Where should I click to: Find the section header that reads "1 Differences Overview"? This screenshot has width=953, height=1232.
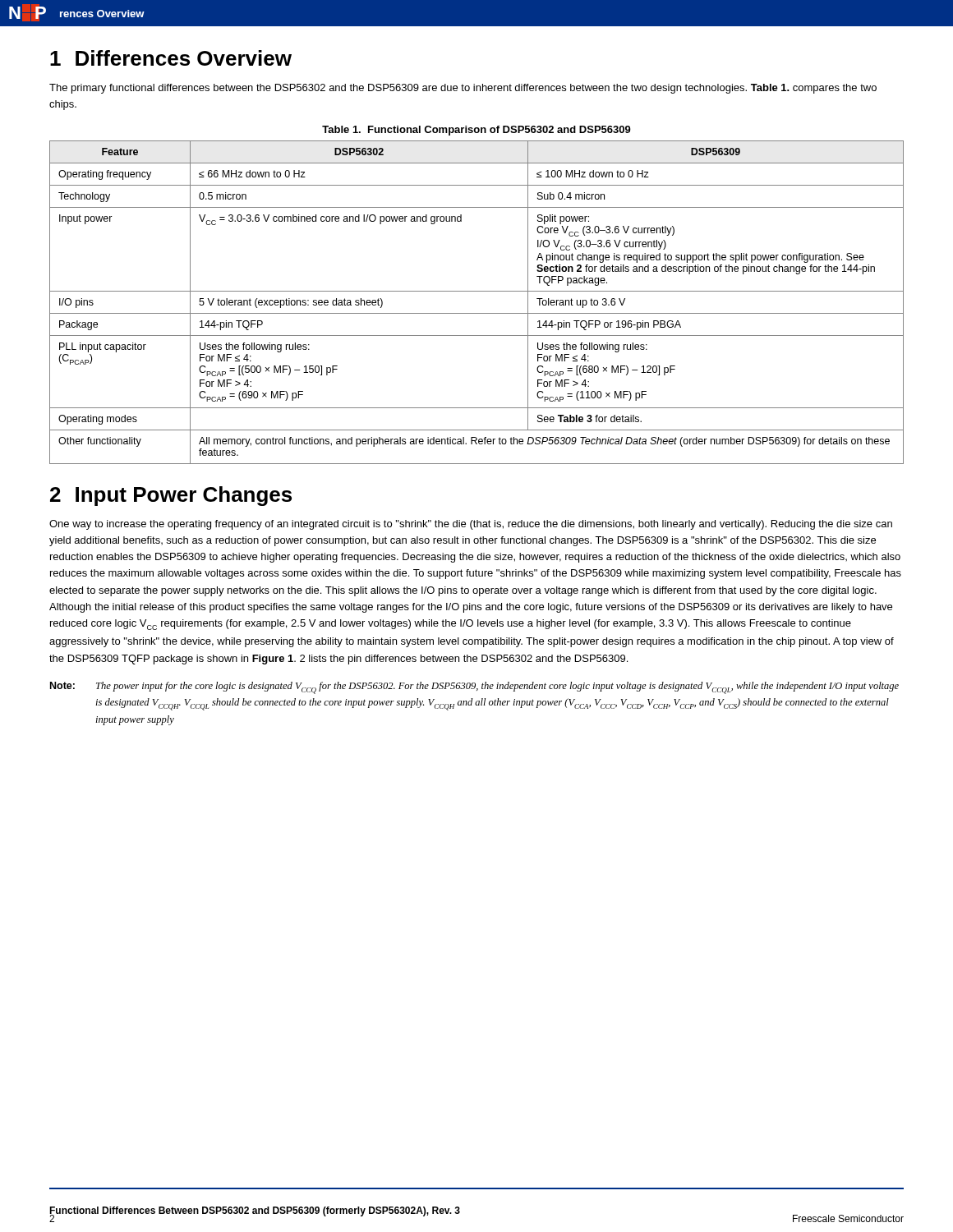tap(170, 59)
